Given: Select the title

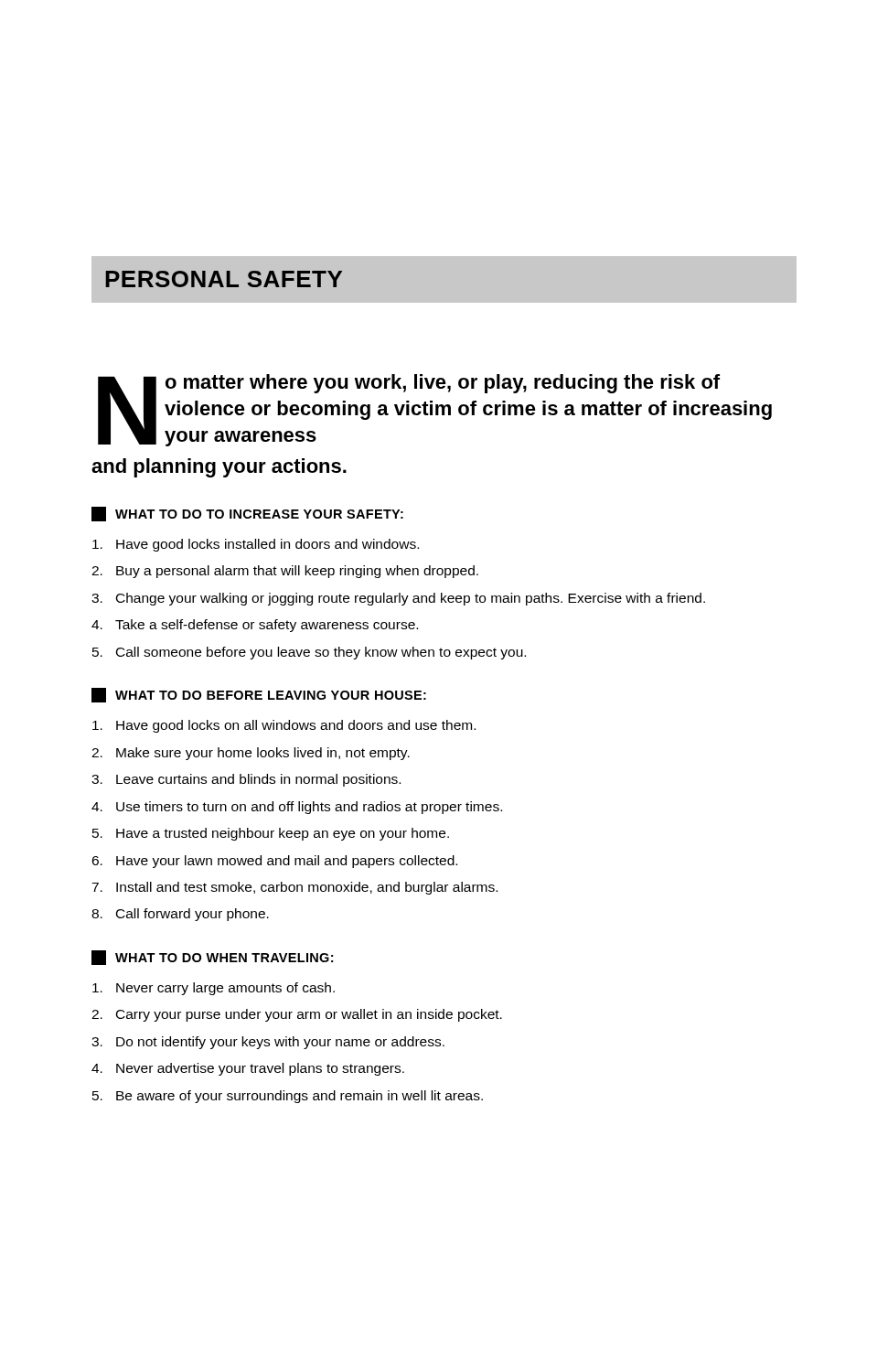Looking at the screenshot, I should [x=444, y=279].
